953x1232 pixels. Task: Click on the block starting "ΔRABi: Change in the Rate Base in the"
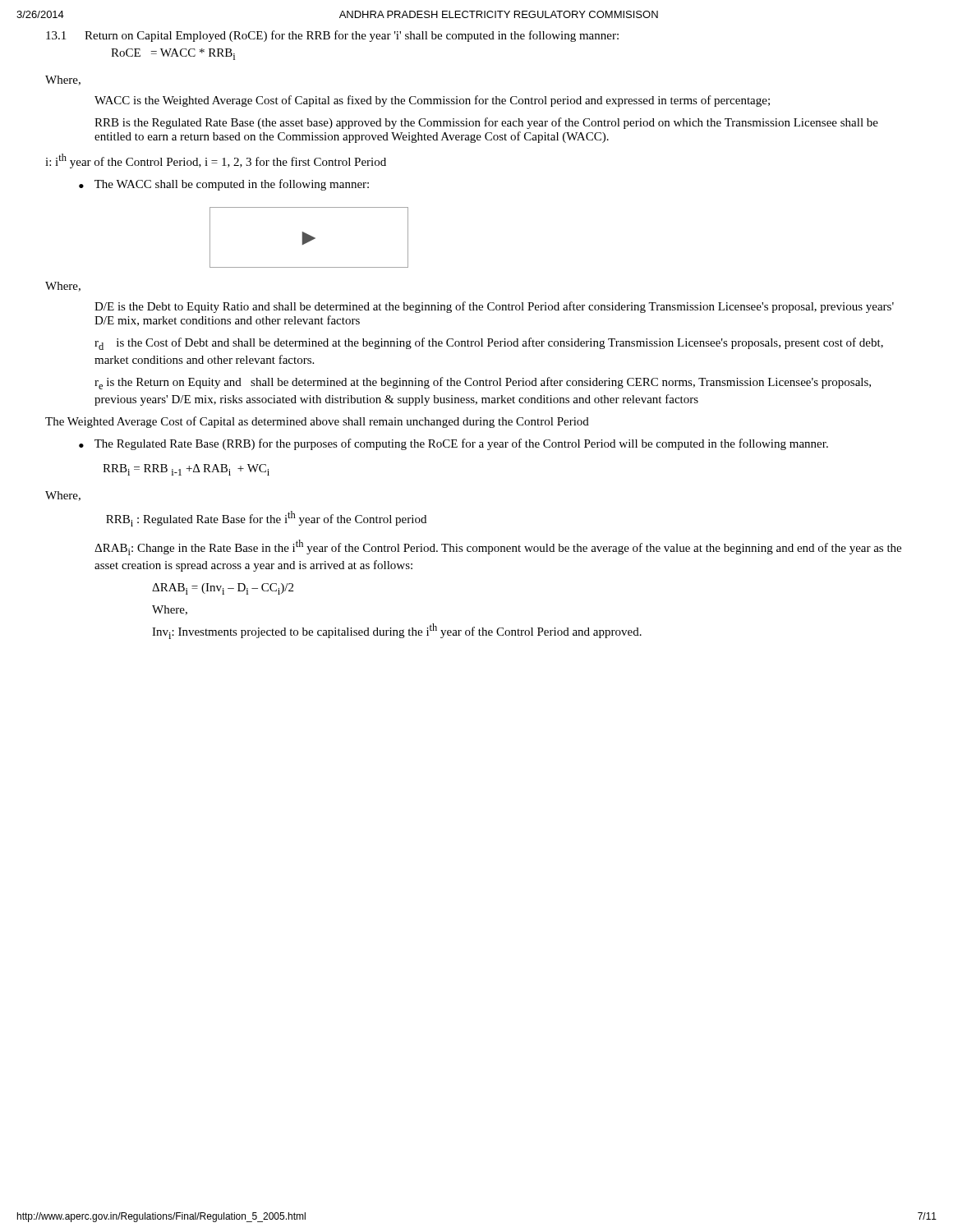[498, 555]
